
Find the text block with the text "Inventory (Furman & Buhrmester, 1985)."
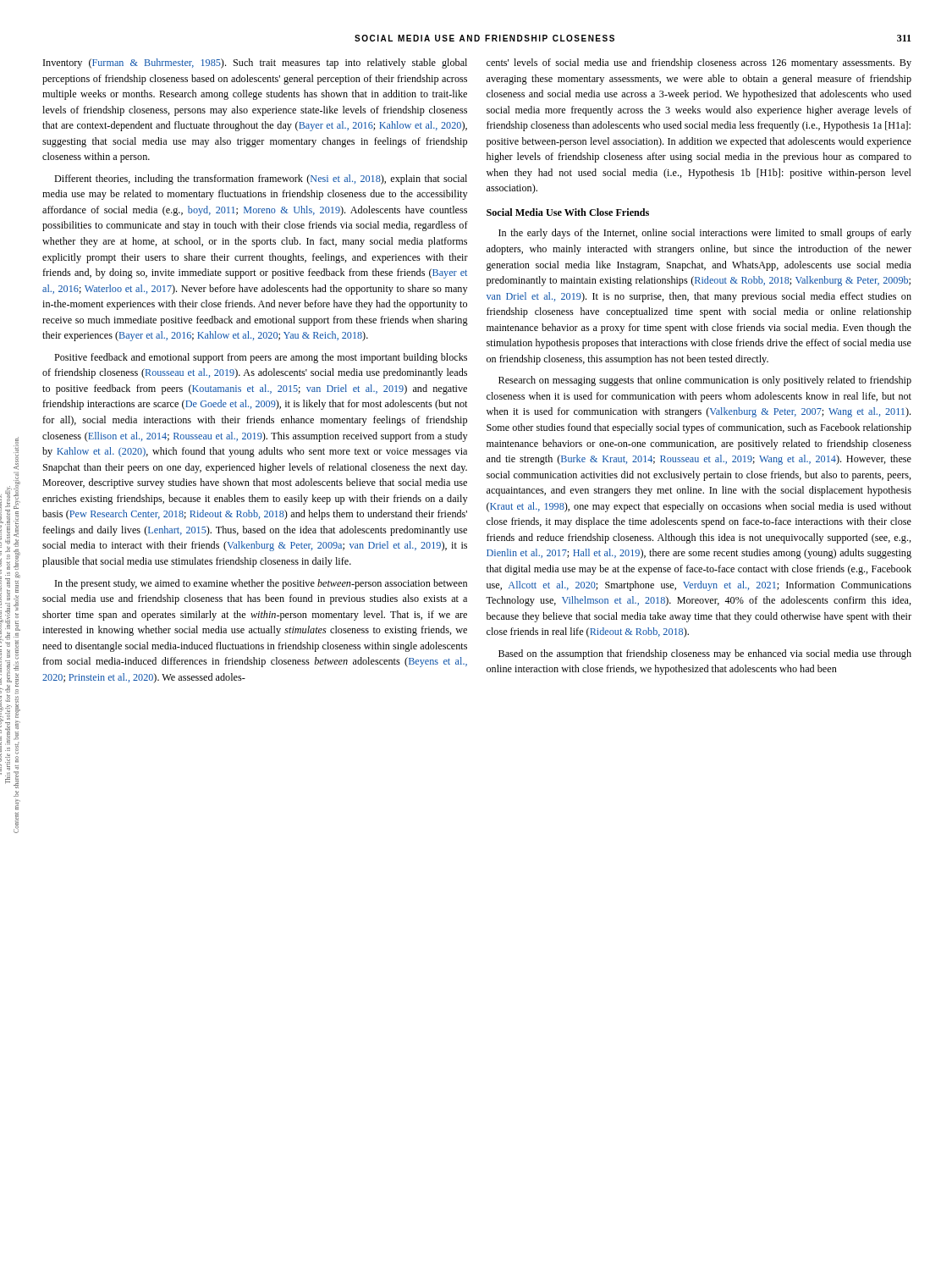[255, 110]
